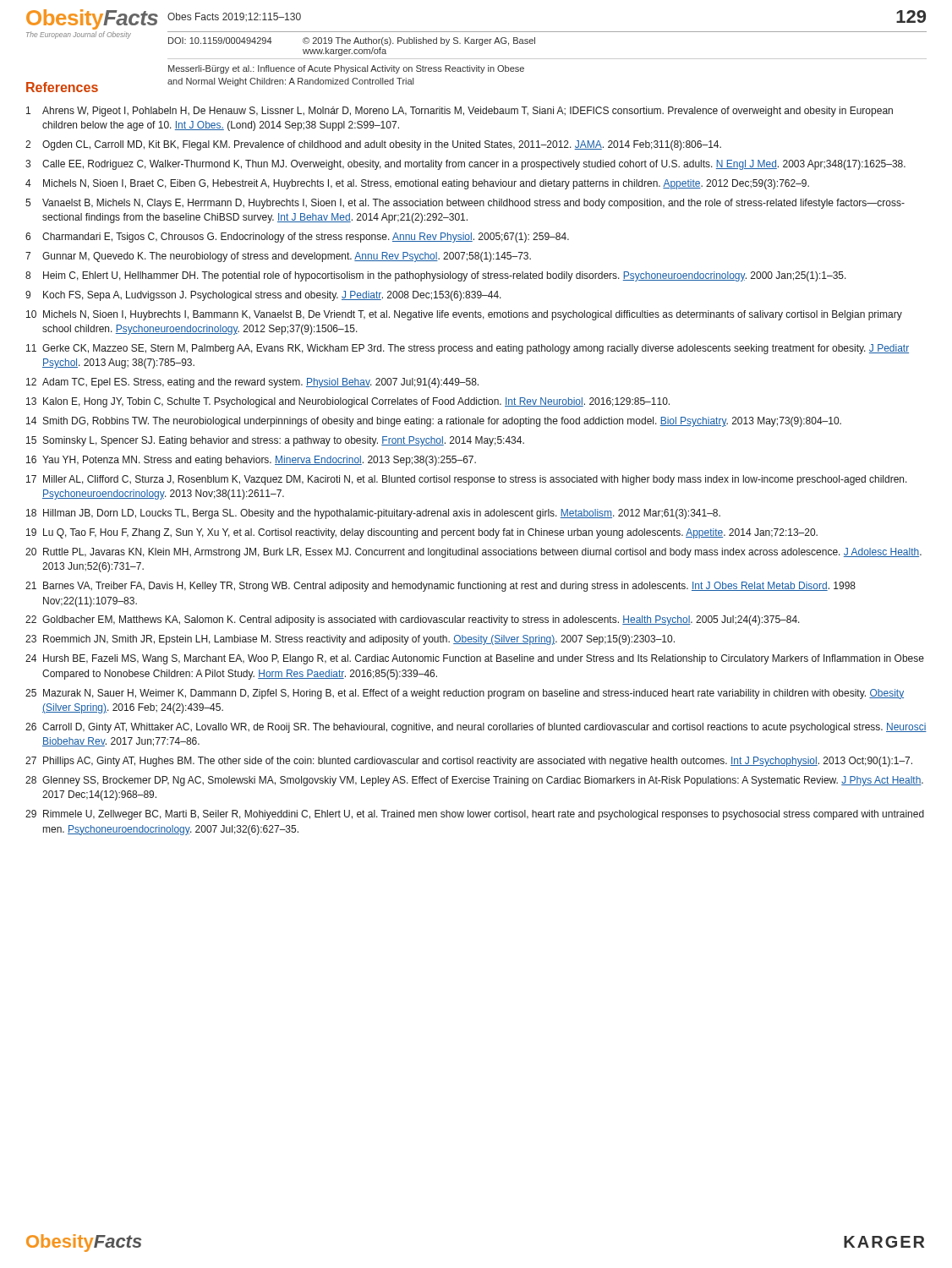Click on the list item that reads "5 Vanaelst B, Michels N, Clays E, Herrmann"
Screen dimensions: 1268x952
476,211
